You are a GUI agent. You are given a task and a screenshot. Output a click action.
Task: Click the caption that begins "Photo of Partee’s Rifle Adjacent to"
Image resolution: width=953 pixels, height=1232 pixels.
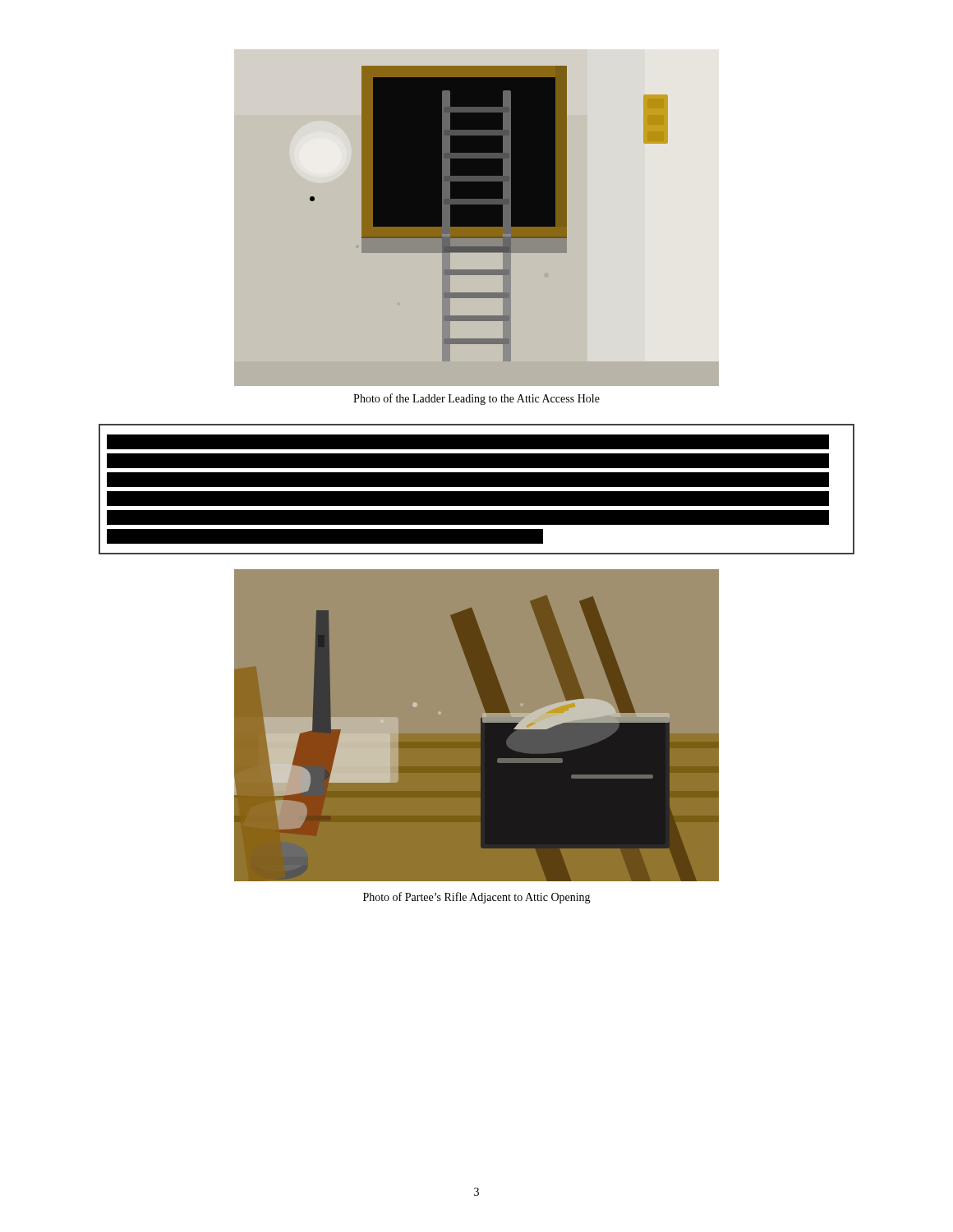(476, 897)
